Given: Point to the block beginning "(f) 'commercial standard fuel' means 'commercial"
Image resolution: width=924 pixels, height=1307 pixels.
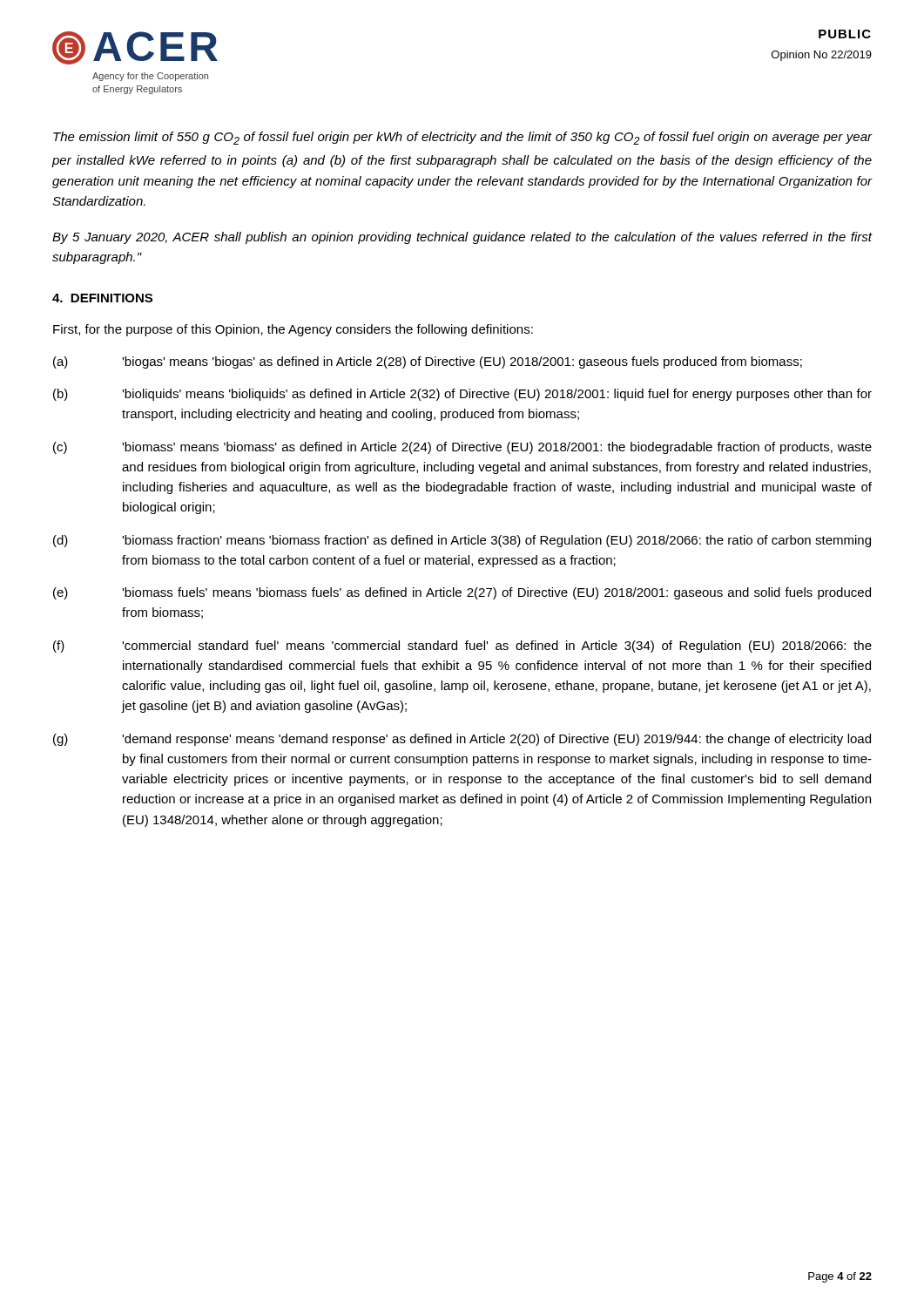Looking at the screenshot, I should click(462, 674).
